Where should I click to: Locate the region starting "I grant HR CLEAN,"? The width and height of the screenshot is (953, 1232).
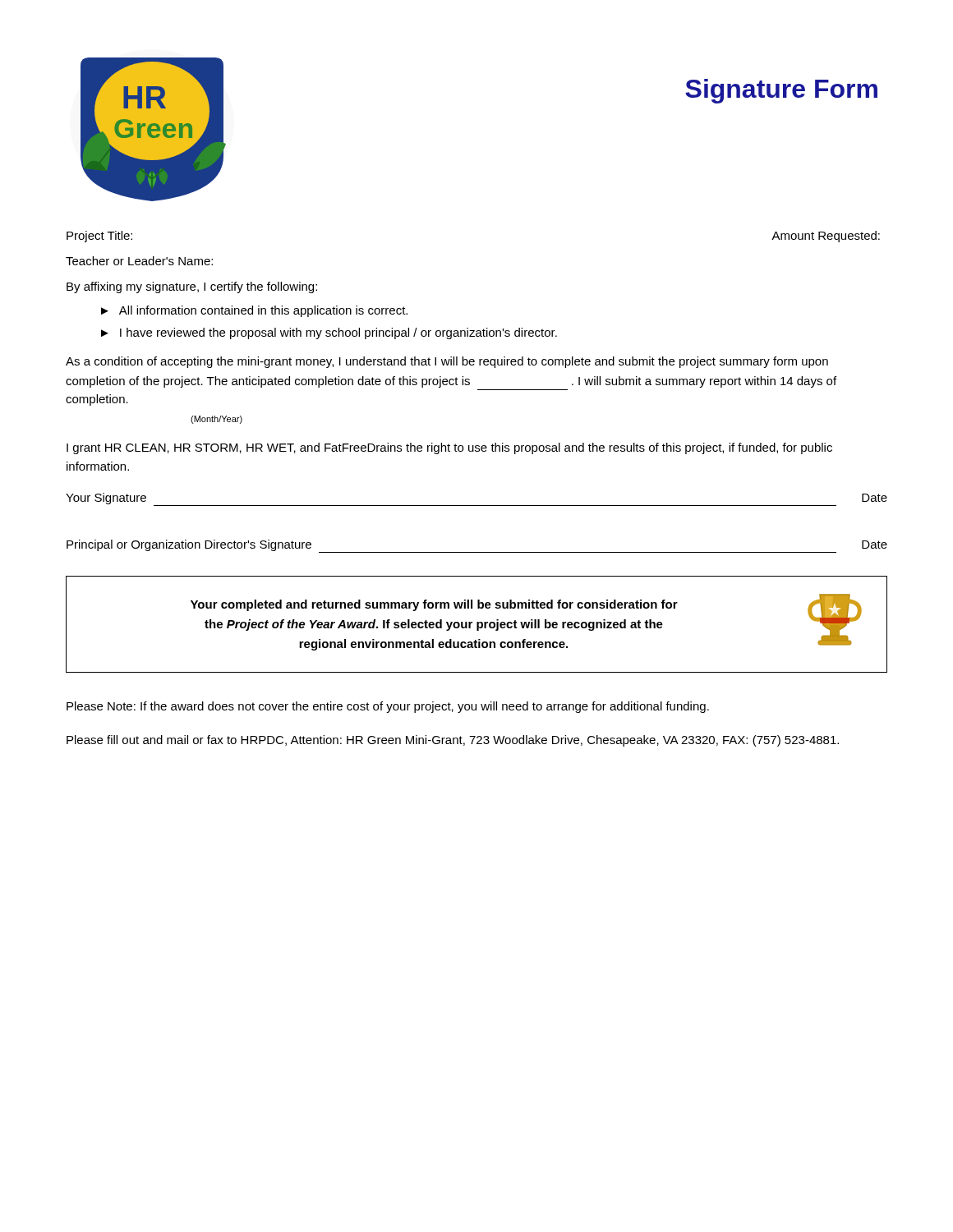click(449, 456)
